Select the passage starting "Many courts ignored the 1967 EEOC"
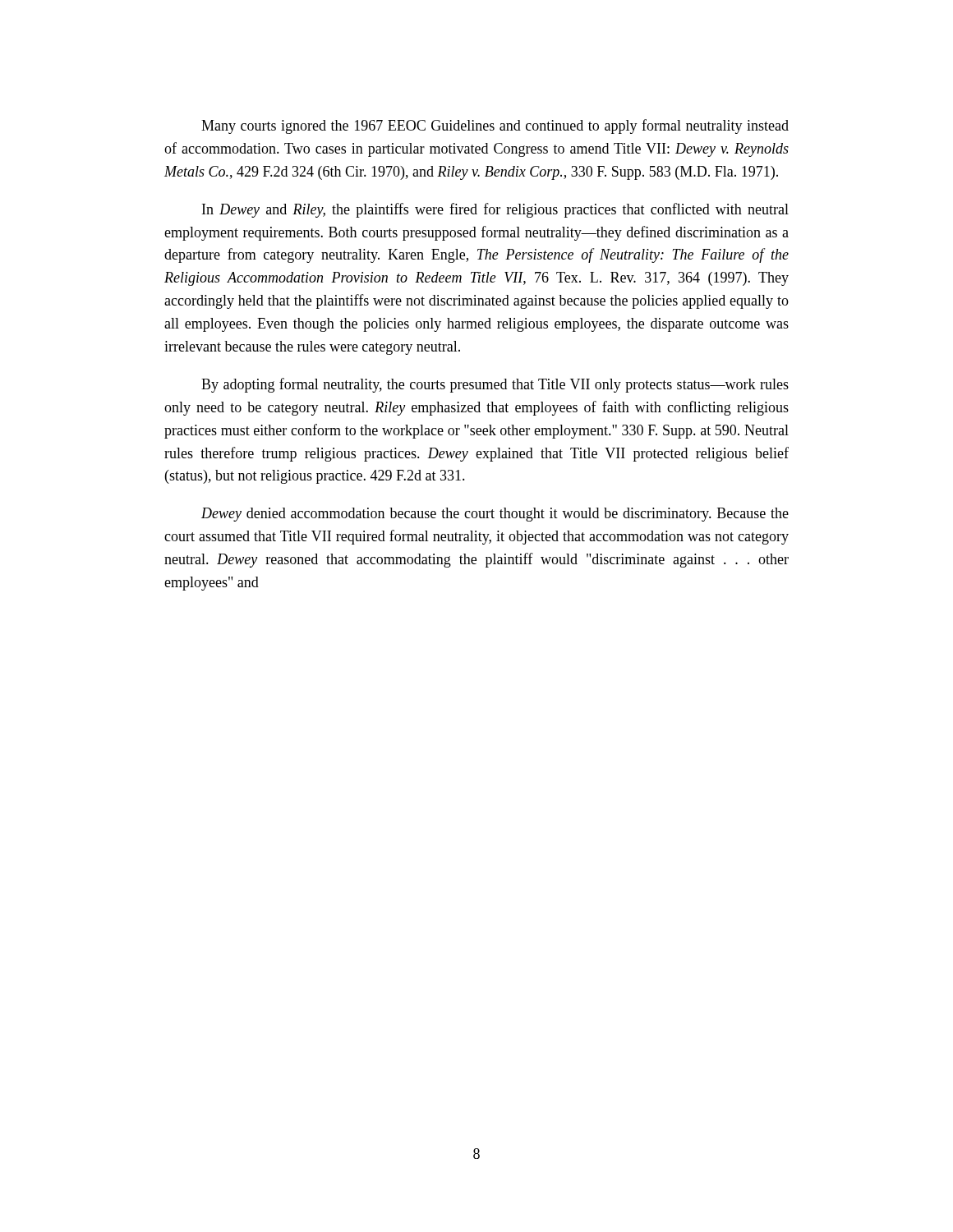The height and width of the screenshot is (1232, 953). (476, 149)
